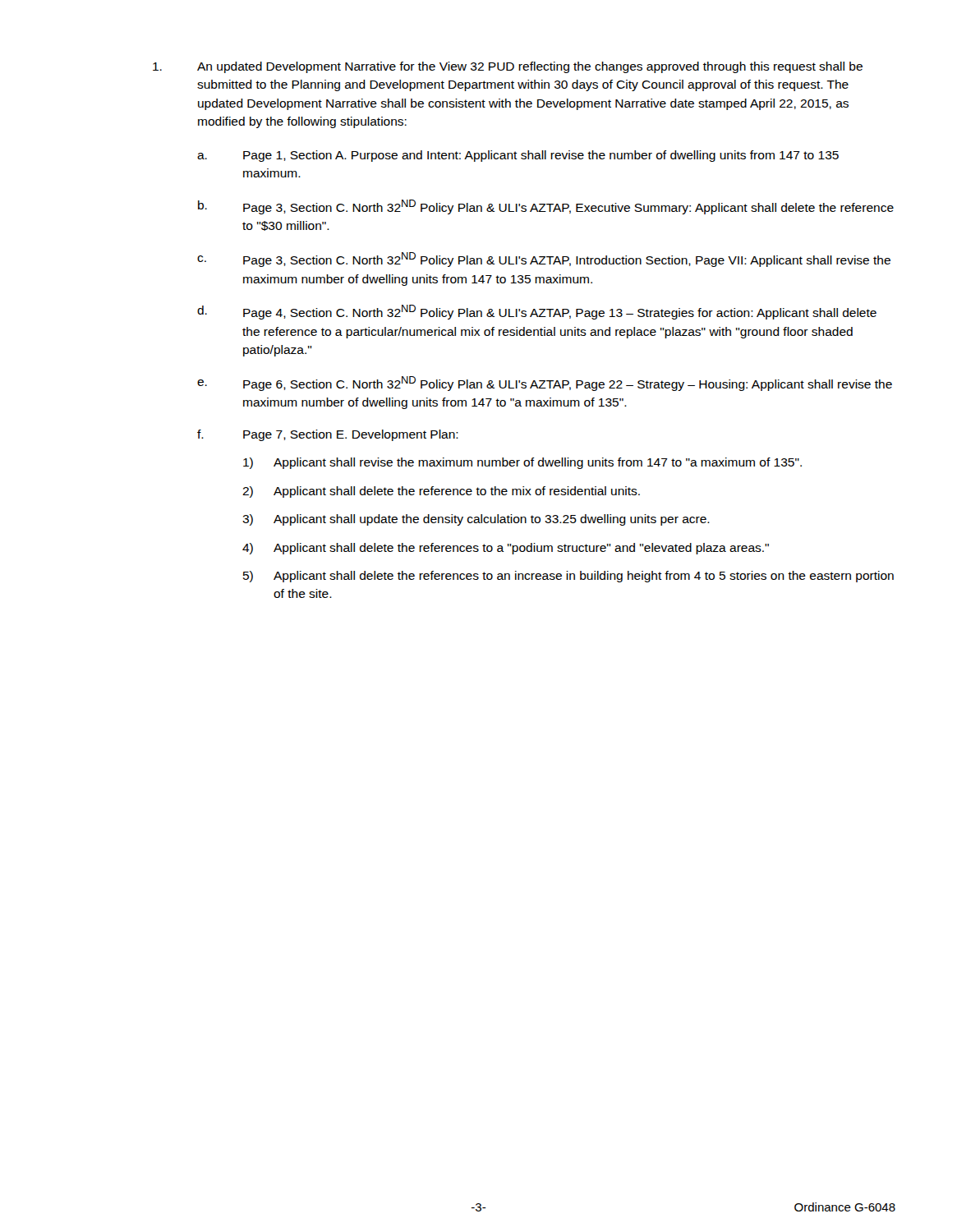
Task: Click on the text starting "d. Page 4, Section C. North 32ND Policy"
Action: 546,330
